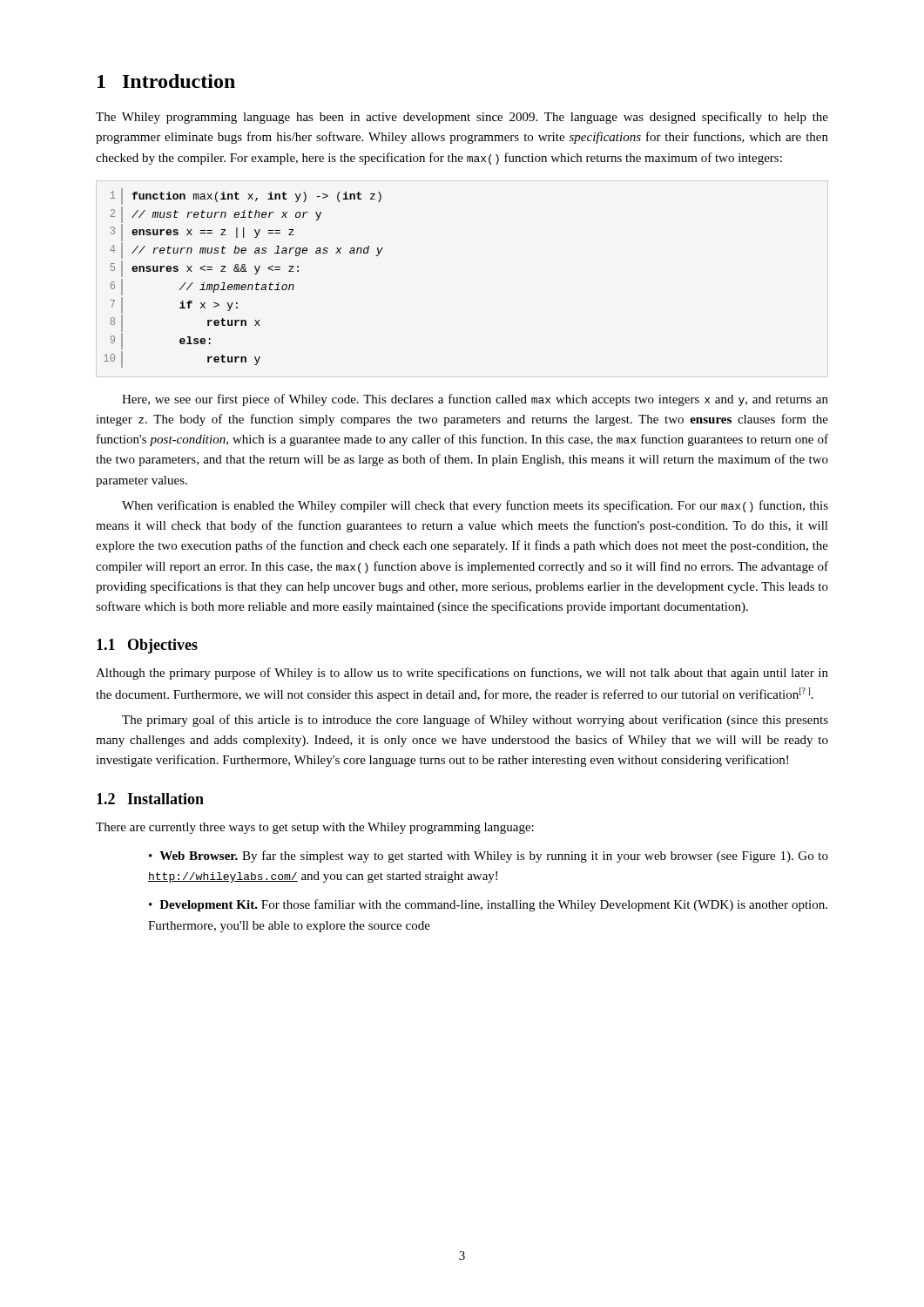
Task: Click on the block starting "1.1 Objectives"
Action: point(147,646)
